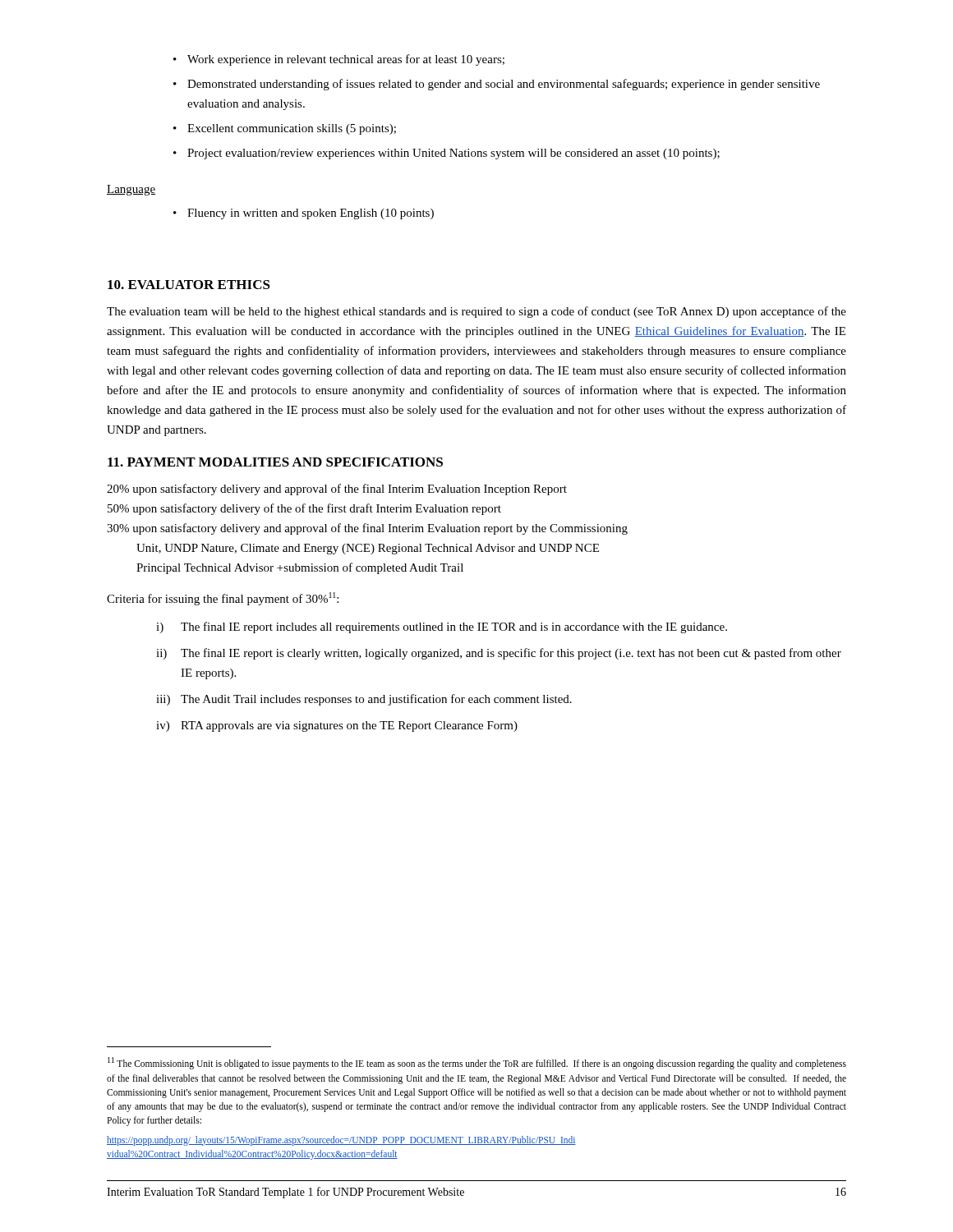Navigate to the passage starting "20% upon satisfactory delivery and approval of the"
Screen dimensions: 1232x953
476,528
